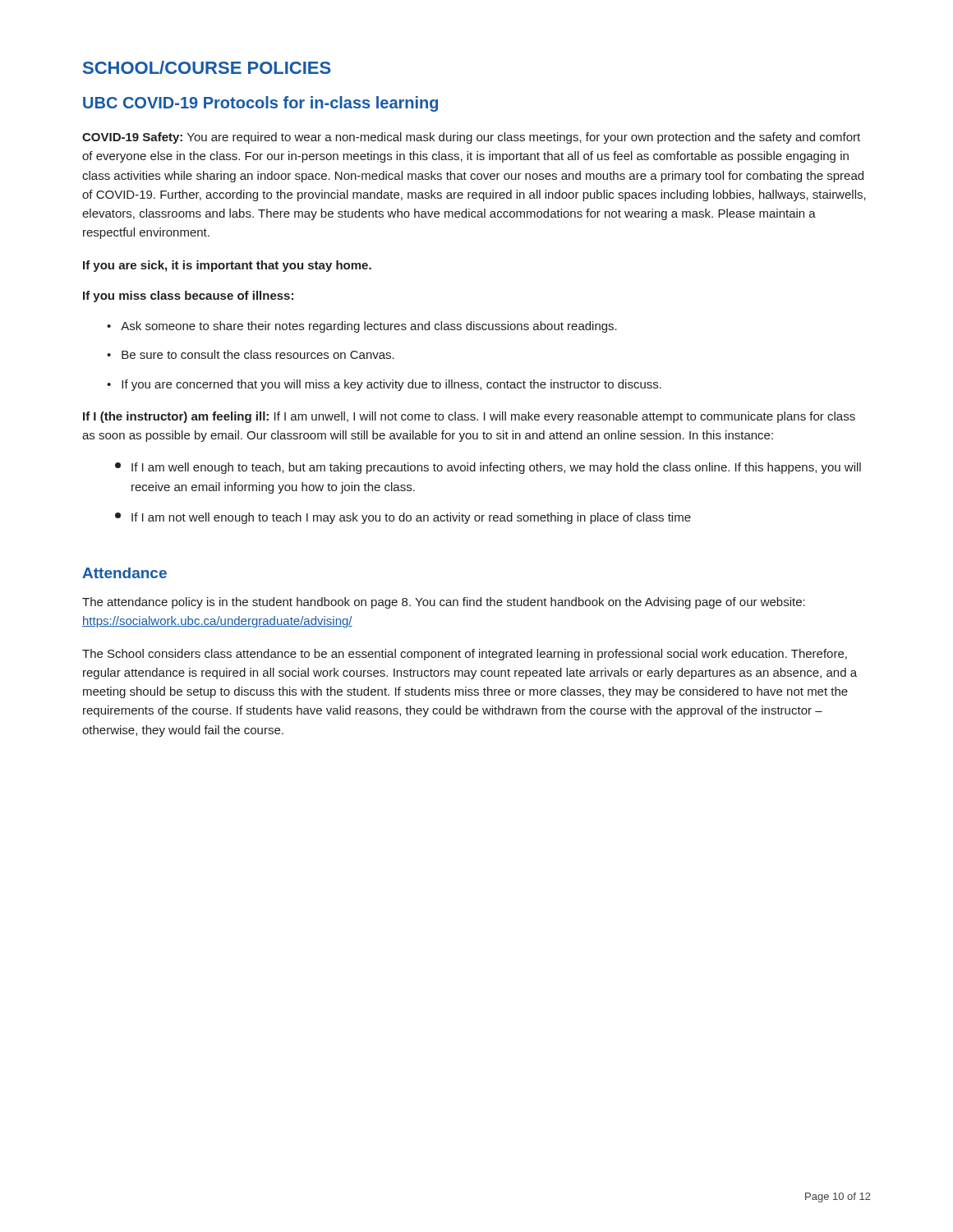Locate the text block starting "SCHOOL/COURSE POLICIES"
The height and width of the screenshot is (1232, 953).
pos(207,68)
